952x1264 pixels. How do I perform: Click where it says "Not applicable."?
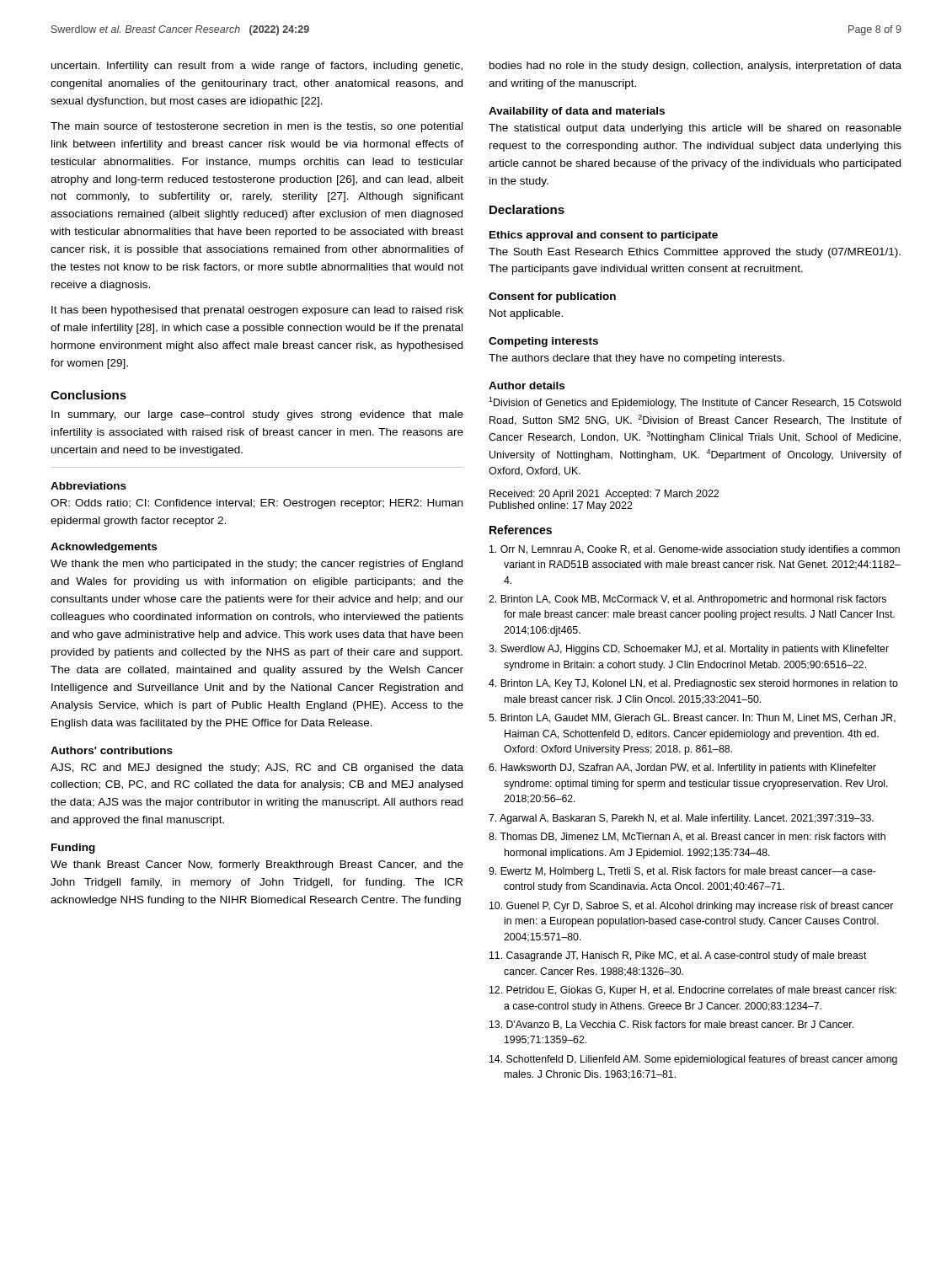tap(526, 314)
